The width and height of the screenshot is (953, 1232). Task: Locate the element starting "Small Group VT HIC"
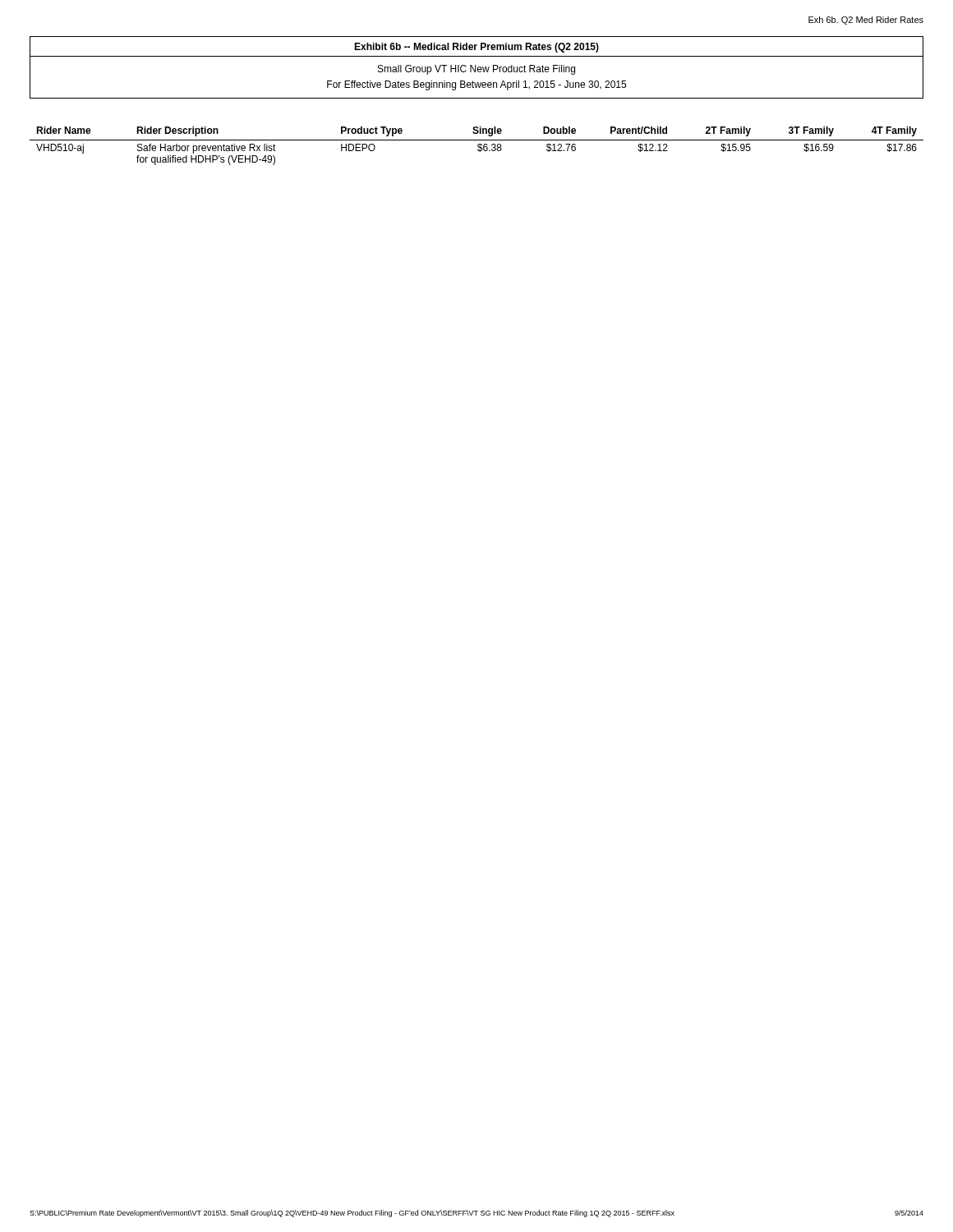(x=476, y=77)
